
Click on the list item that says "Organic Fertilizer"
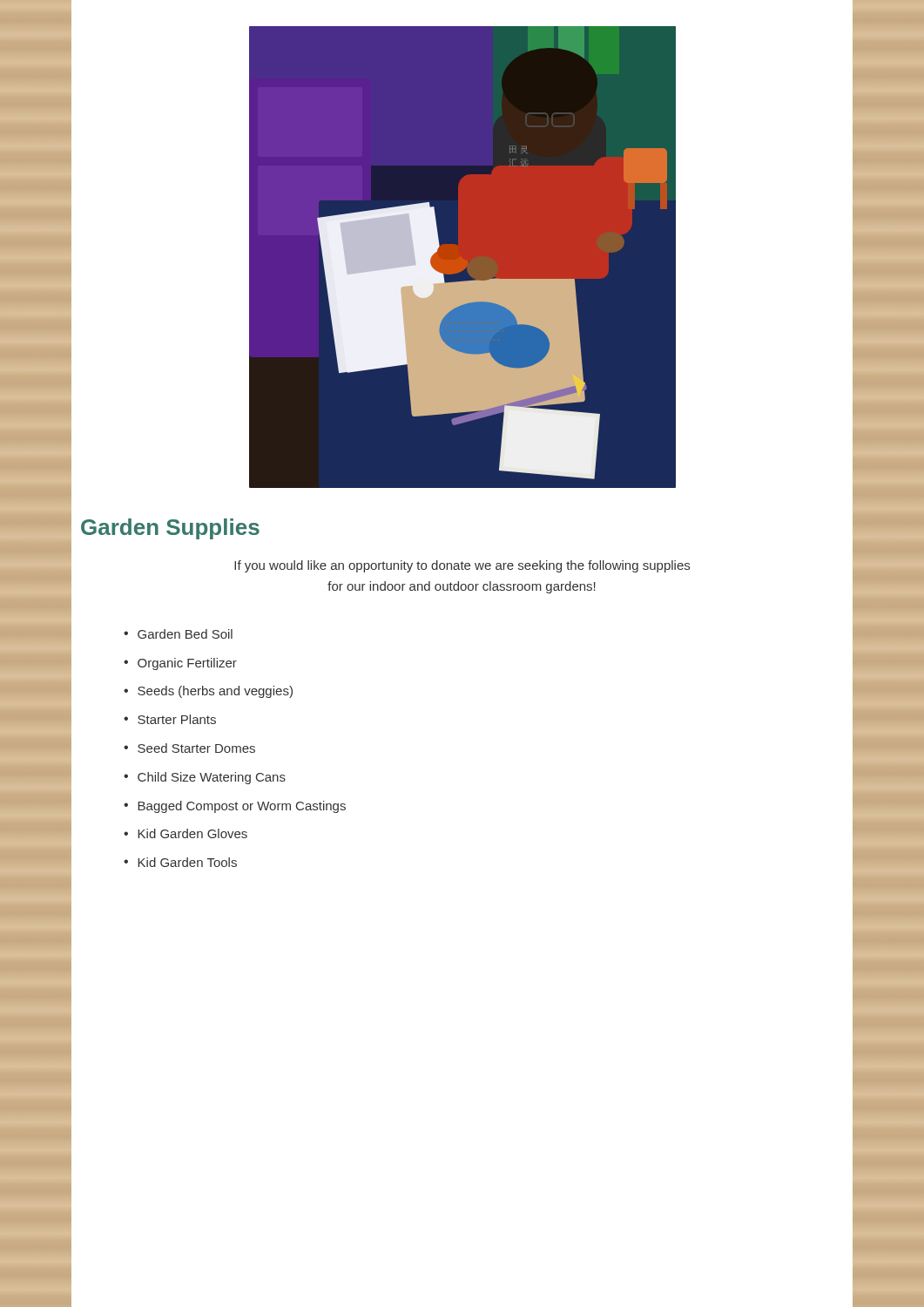click(x=187, y=662)
